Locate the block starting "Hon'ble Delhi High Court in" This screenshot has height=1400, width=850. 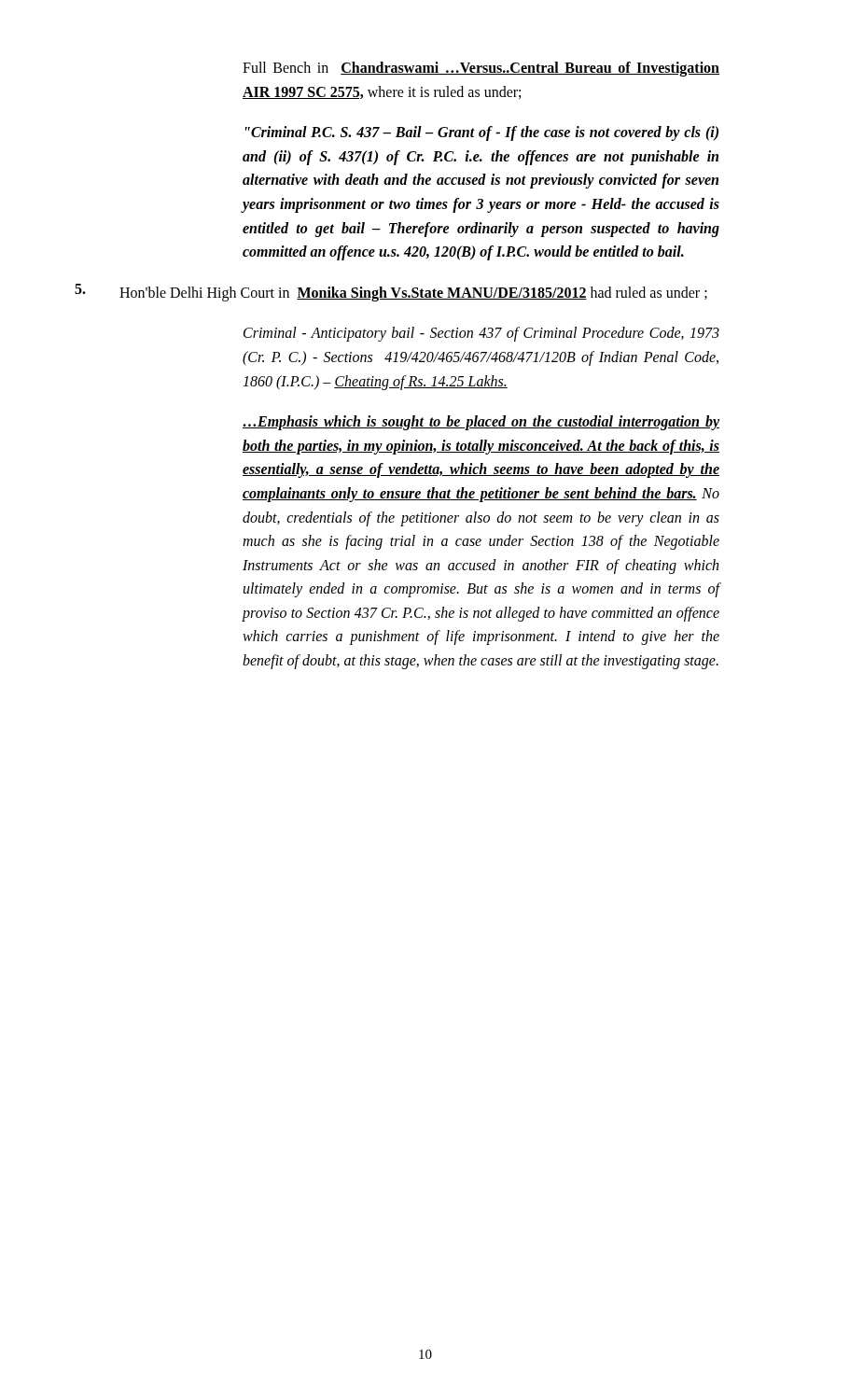click(425, 293)
